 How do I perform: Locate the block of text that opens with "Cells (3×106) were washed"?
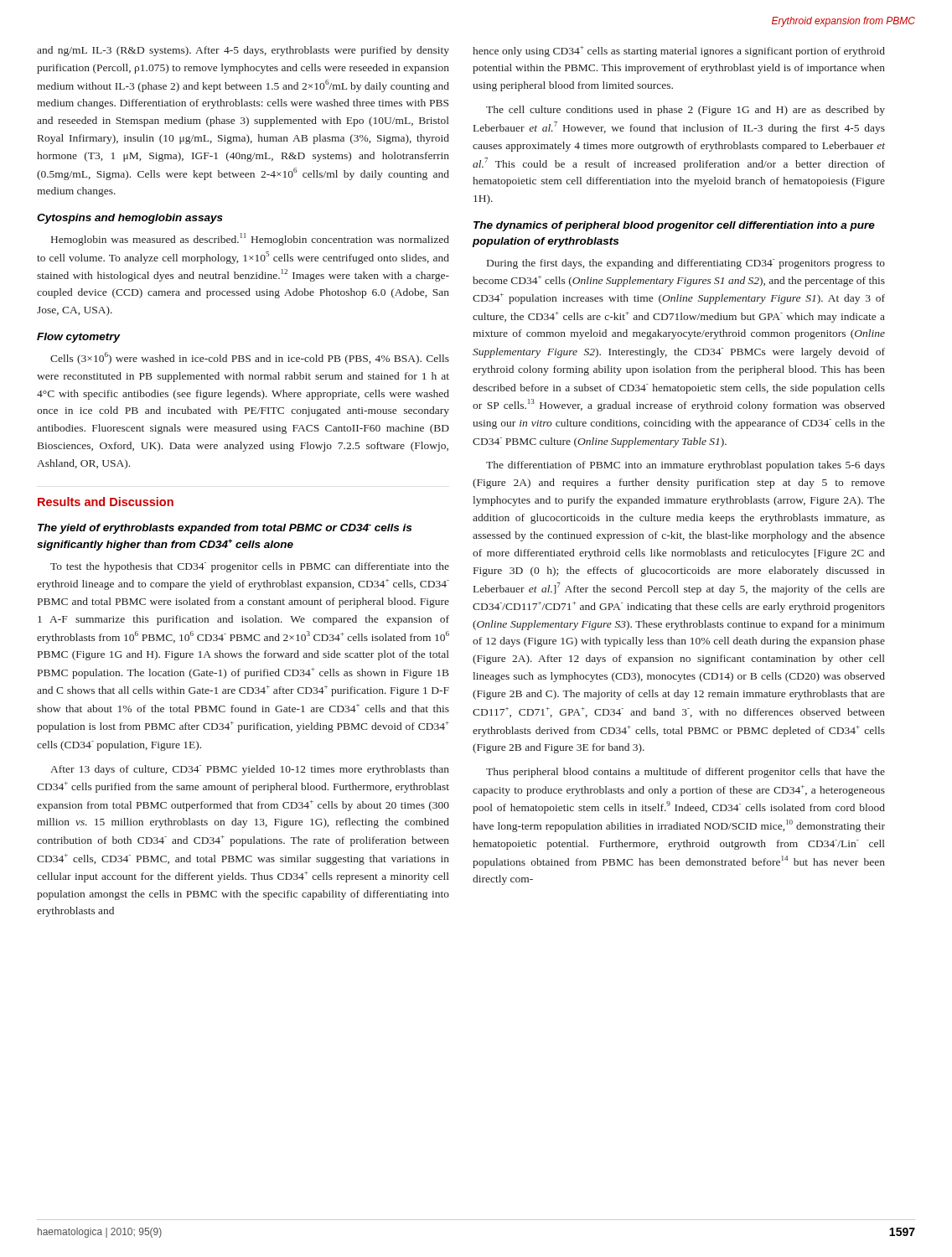click(243, 411)
